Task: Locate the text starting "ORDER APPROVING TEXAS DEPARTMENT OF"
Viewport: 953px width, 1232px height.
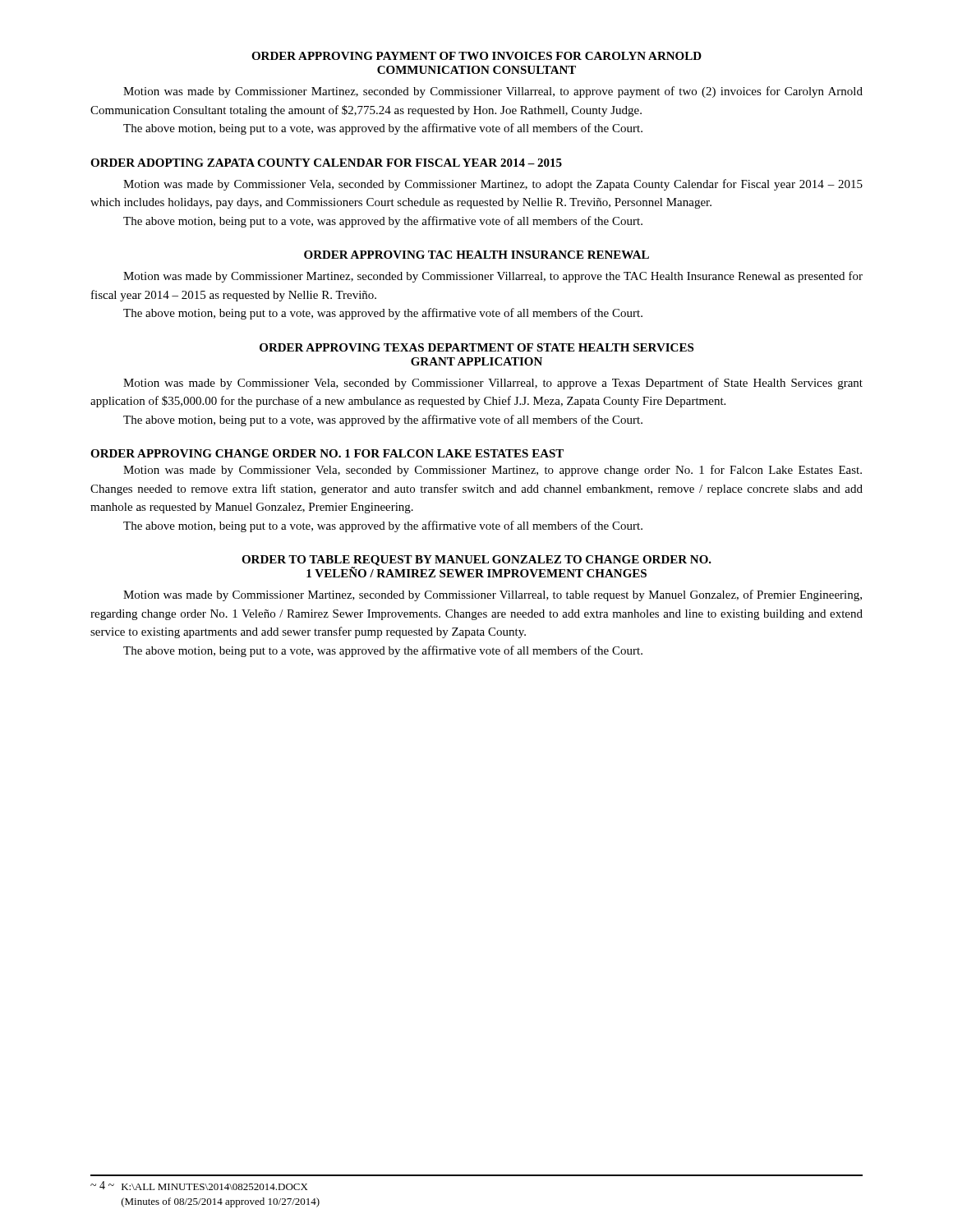Action: tap(476, 354)
